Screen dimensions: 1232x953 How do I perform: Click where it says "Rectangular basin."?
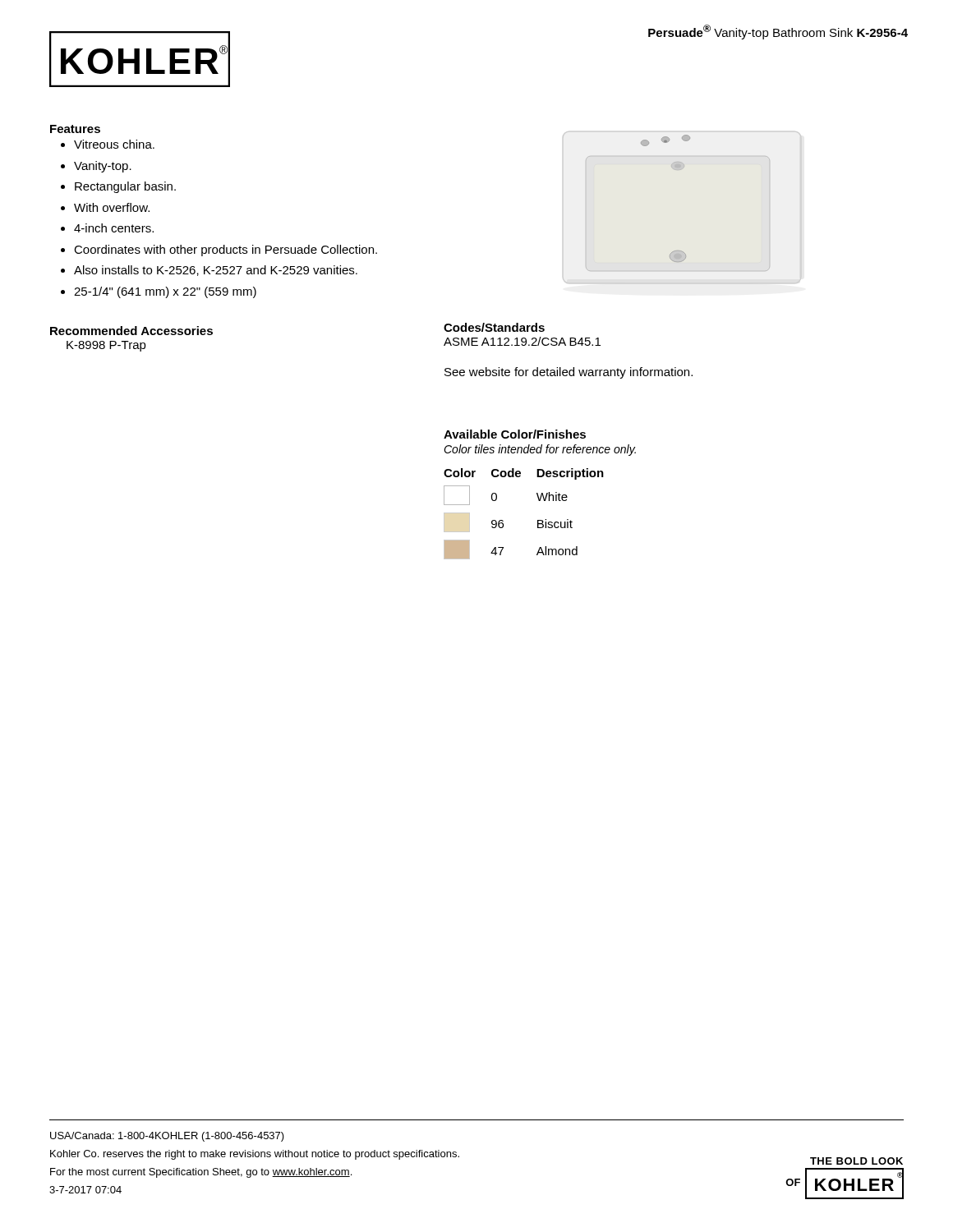[x=125, y=186]
